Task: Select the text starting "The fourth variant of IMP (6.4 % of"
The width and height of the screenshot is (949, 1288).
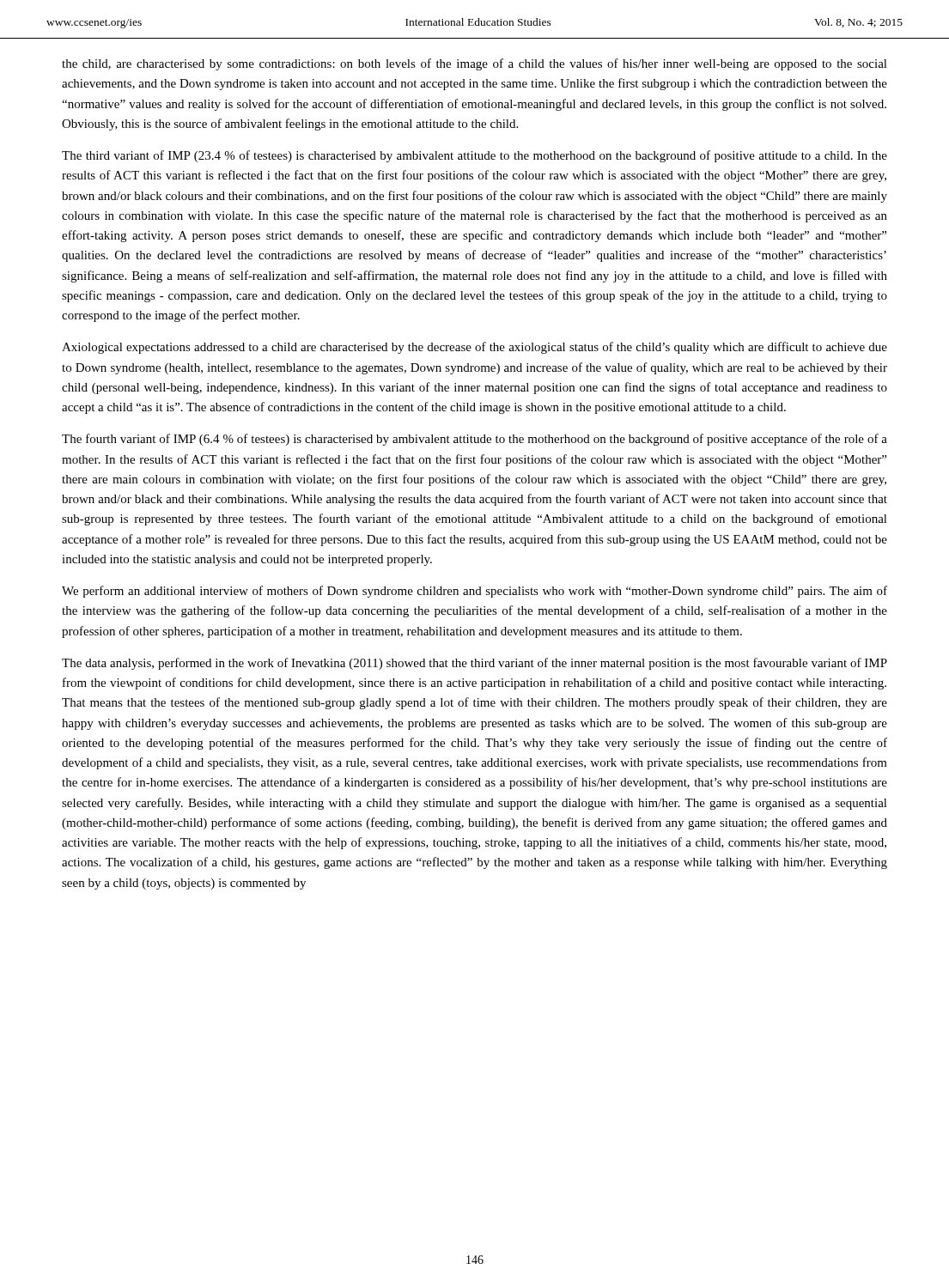Action: (474, 499)
